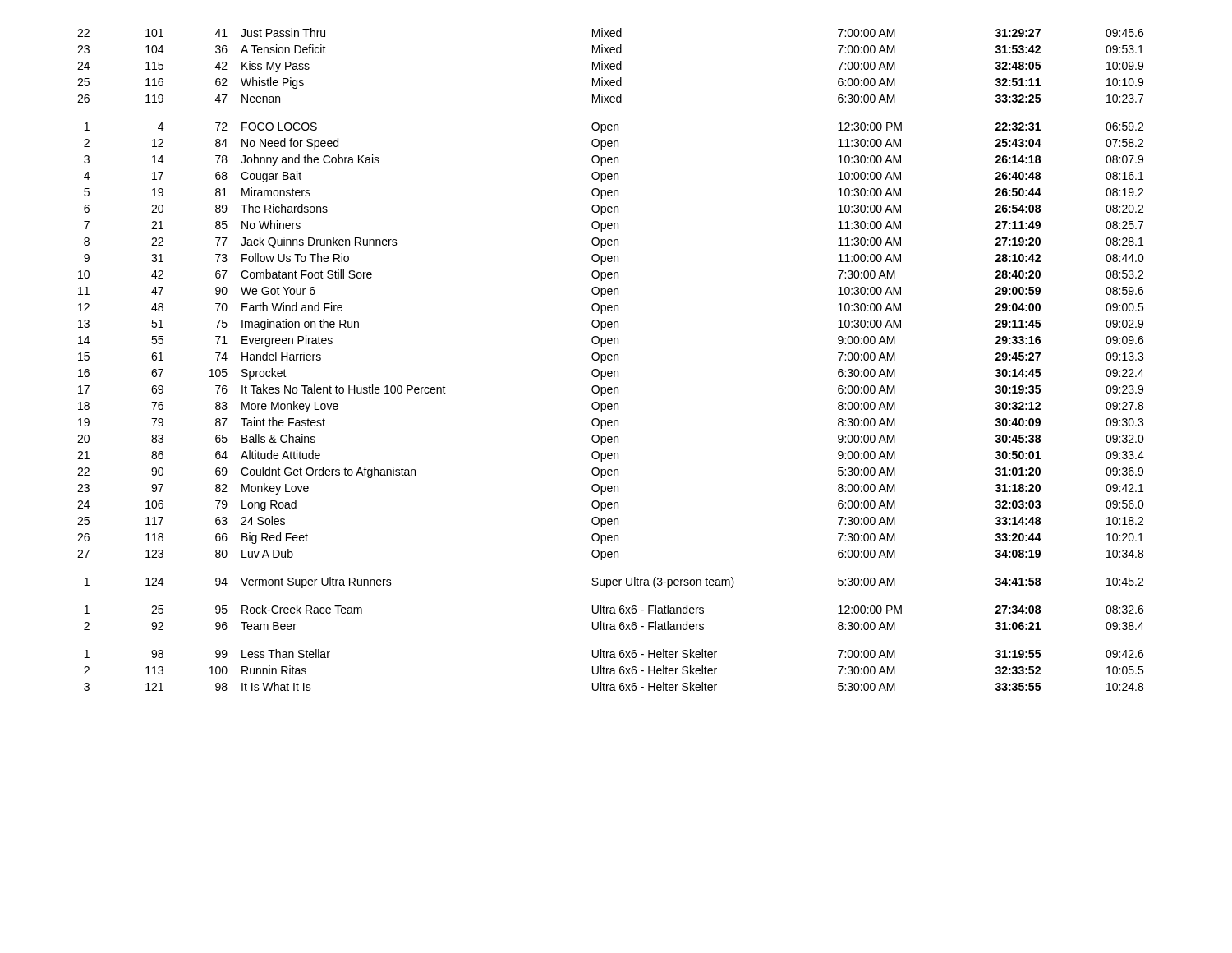Locate the table with the text "We Got Your"
The height and width of the screenshot is (953, 1232).
point(616,360)
